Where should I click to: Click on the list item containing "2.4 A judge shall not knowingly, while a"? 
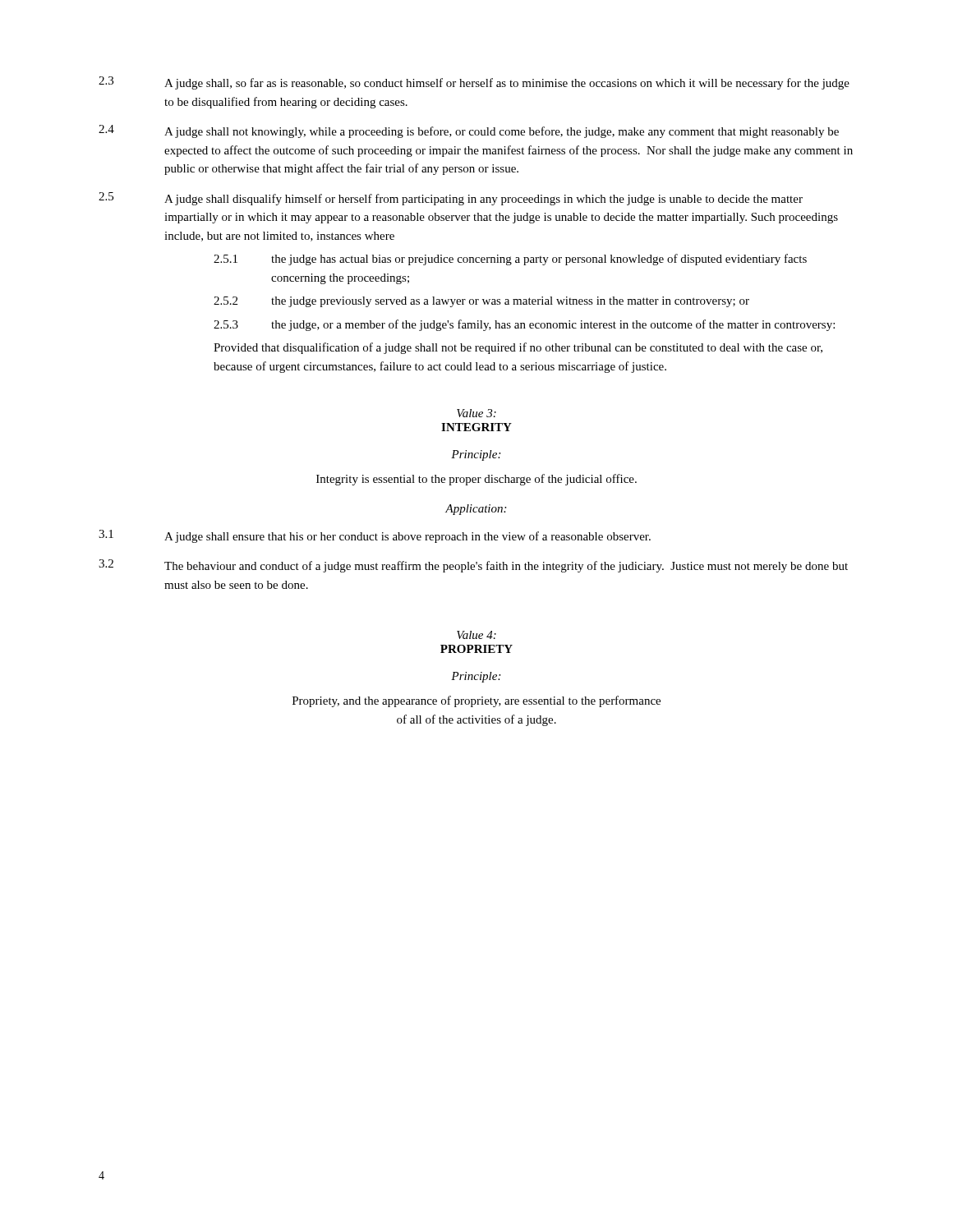click(476, 150)
